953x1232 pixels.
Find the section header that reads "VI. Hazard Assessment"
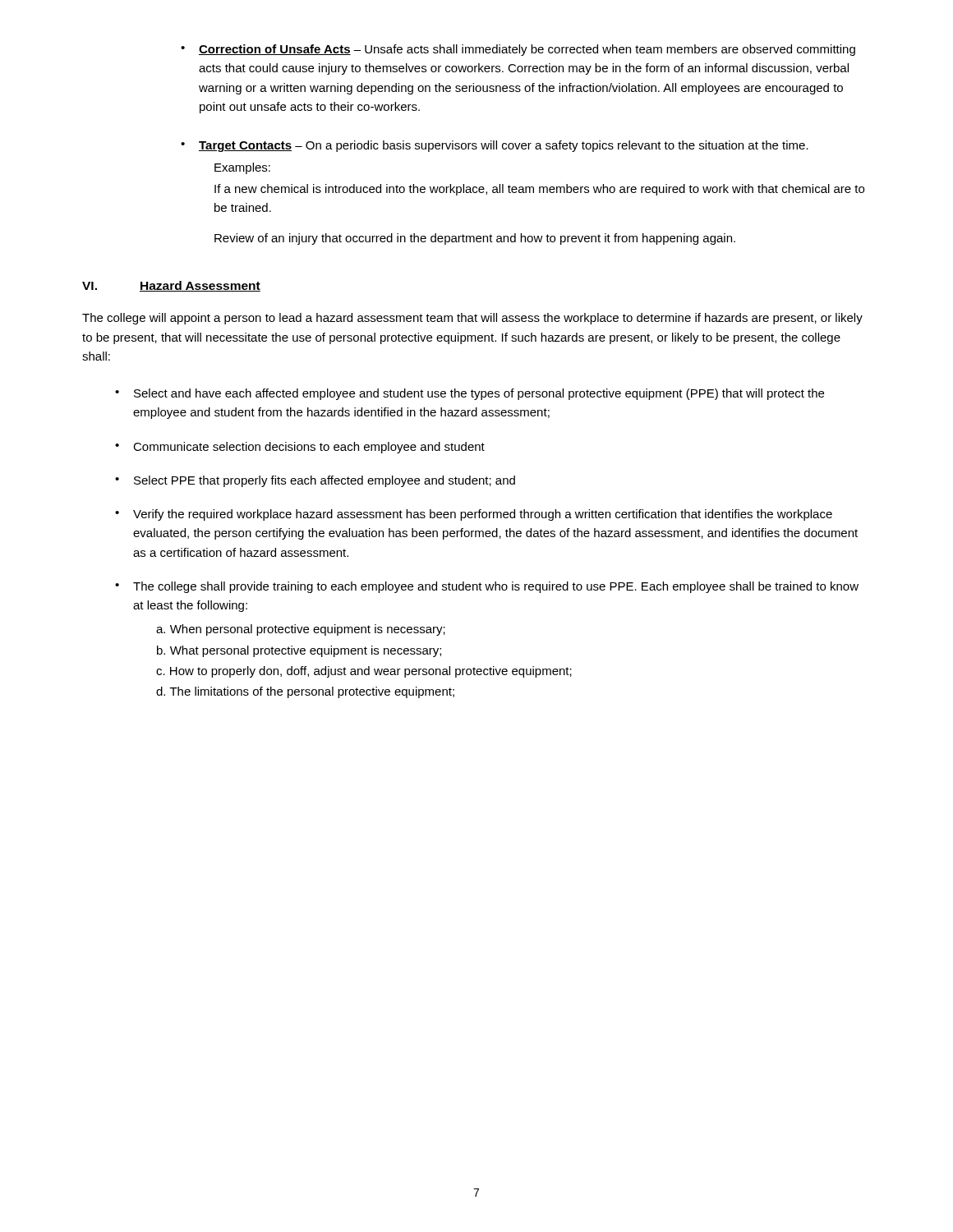171,286
